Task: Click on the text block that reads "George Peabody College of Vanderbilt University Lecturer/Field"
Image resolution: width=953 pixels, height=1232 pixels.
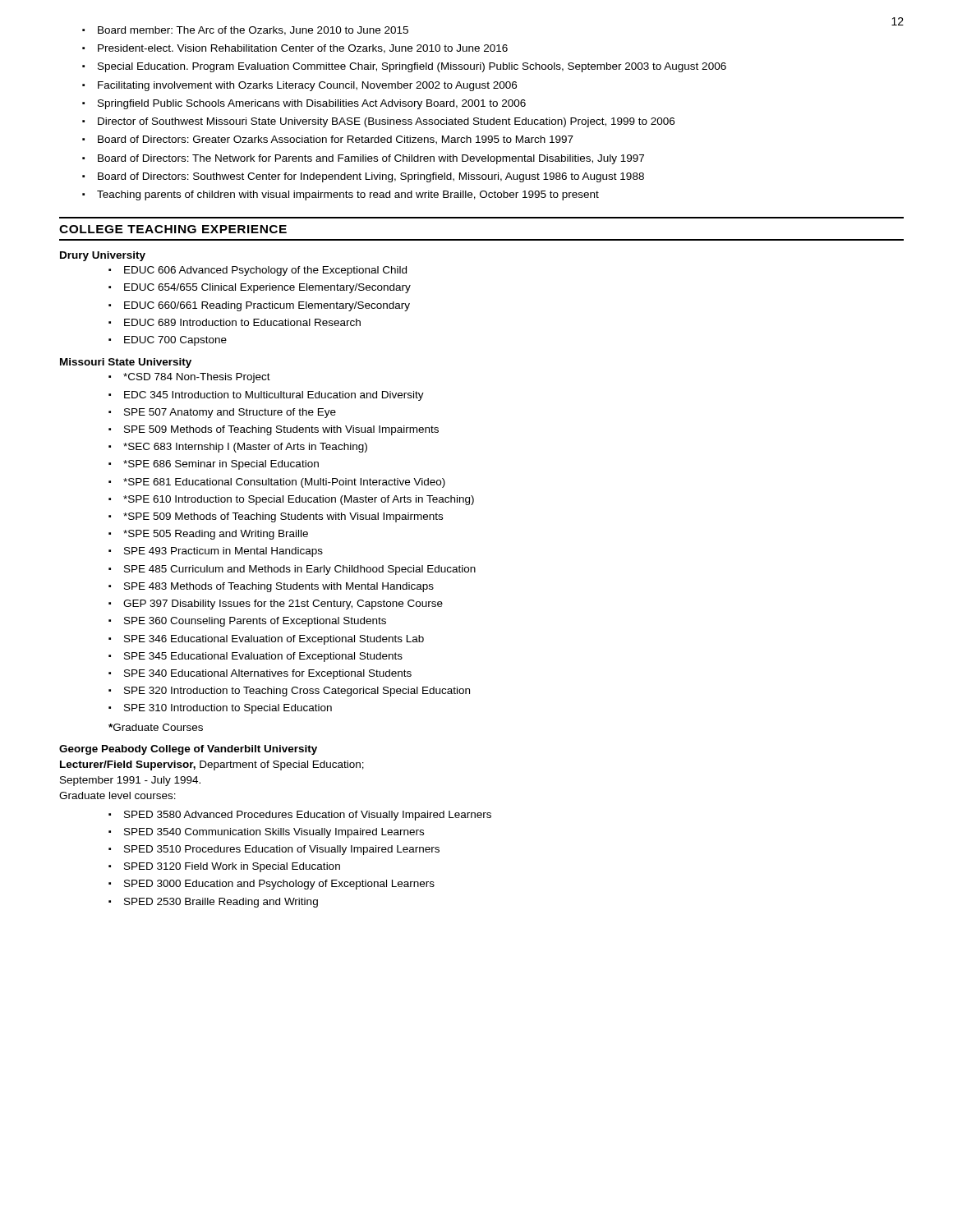Action: 188,750
